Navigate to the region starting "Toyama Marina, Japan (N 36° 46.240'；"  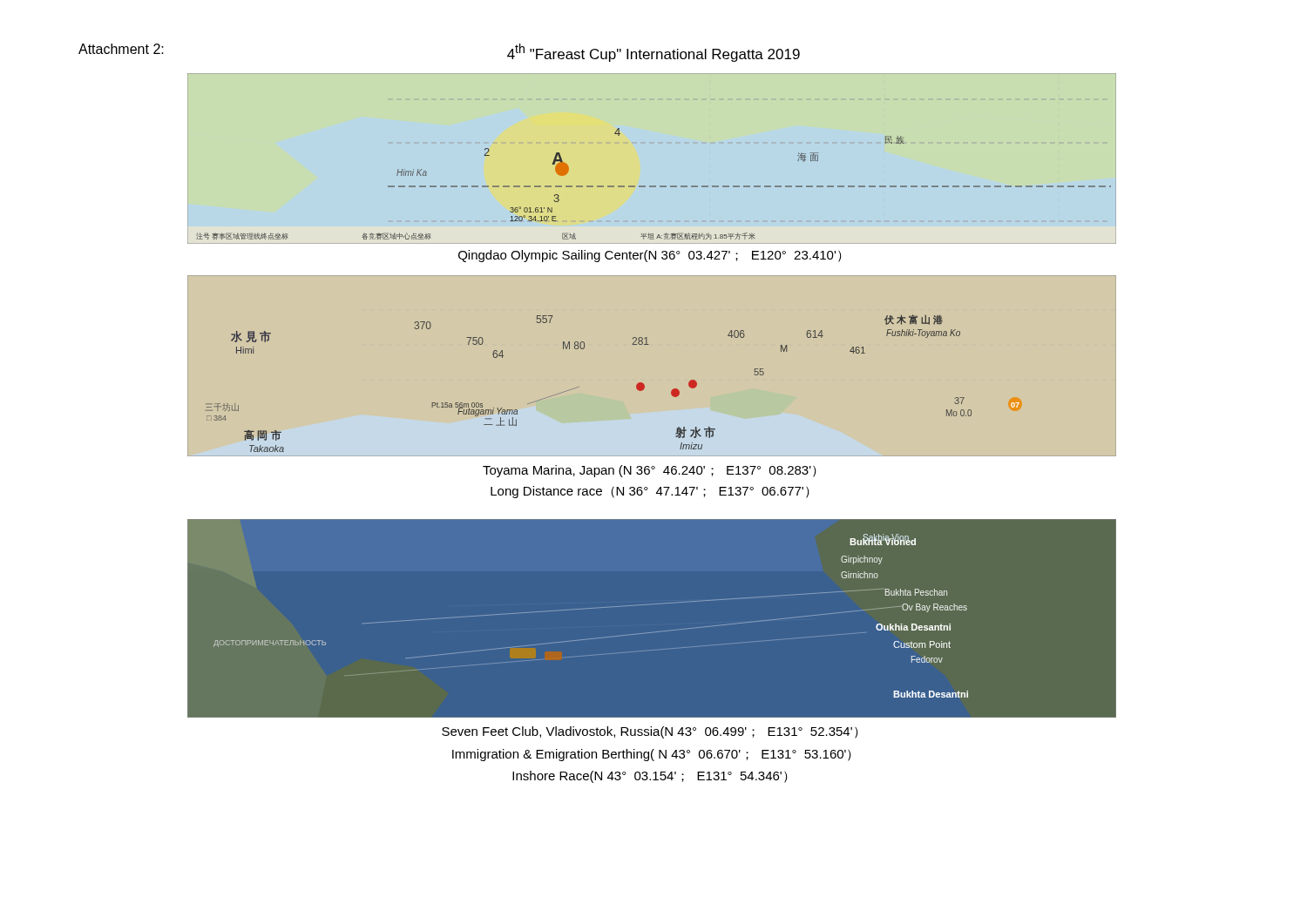[x=654, y=480]
